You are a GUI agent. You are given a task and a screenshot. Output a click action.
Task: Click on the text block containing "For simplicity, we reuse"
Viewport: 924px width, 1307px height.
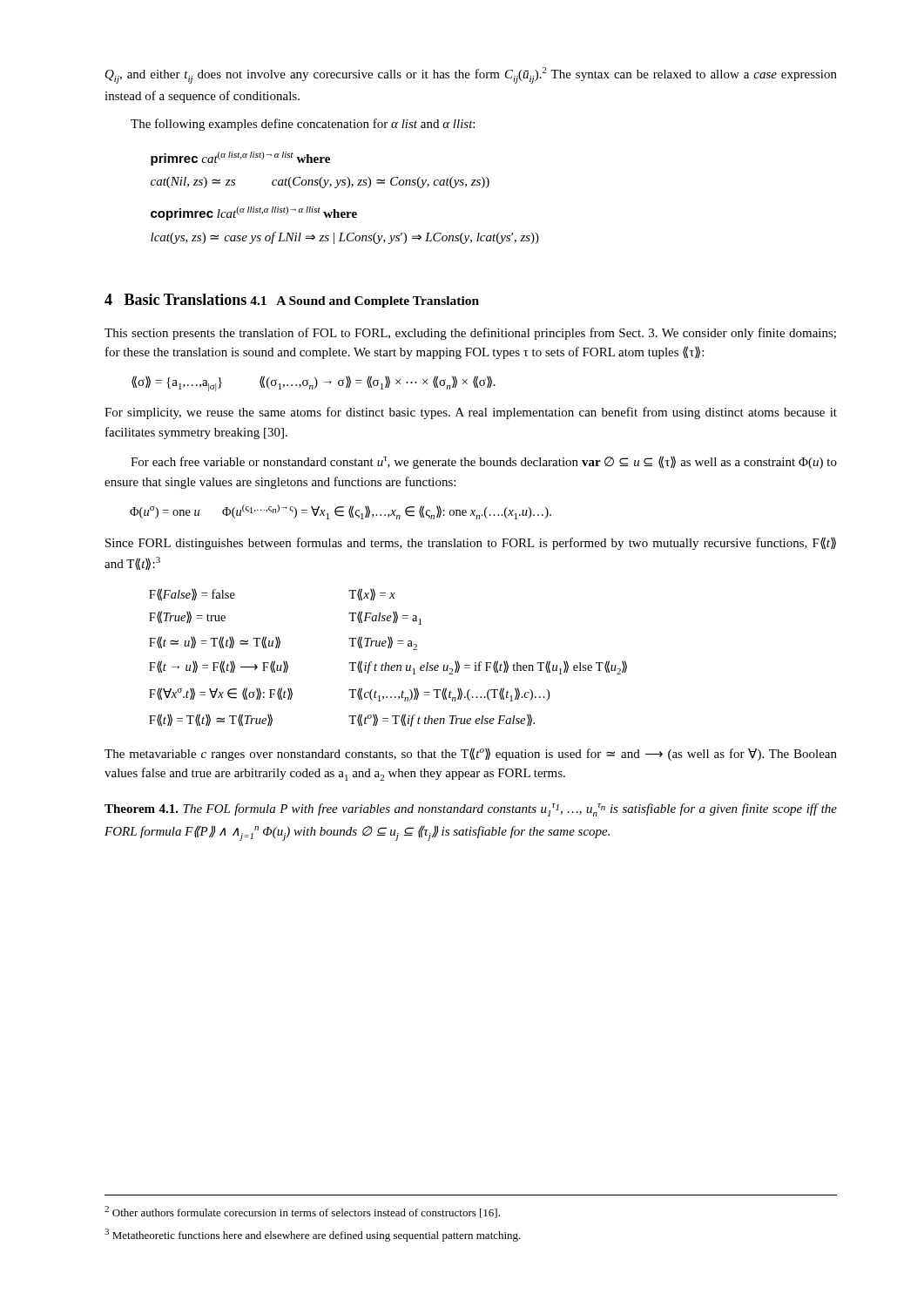[x=471, y=422]
